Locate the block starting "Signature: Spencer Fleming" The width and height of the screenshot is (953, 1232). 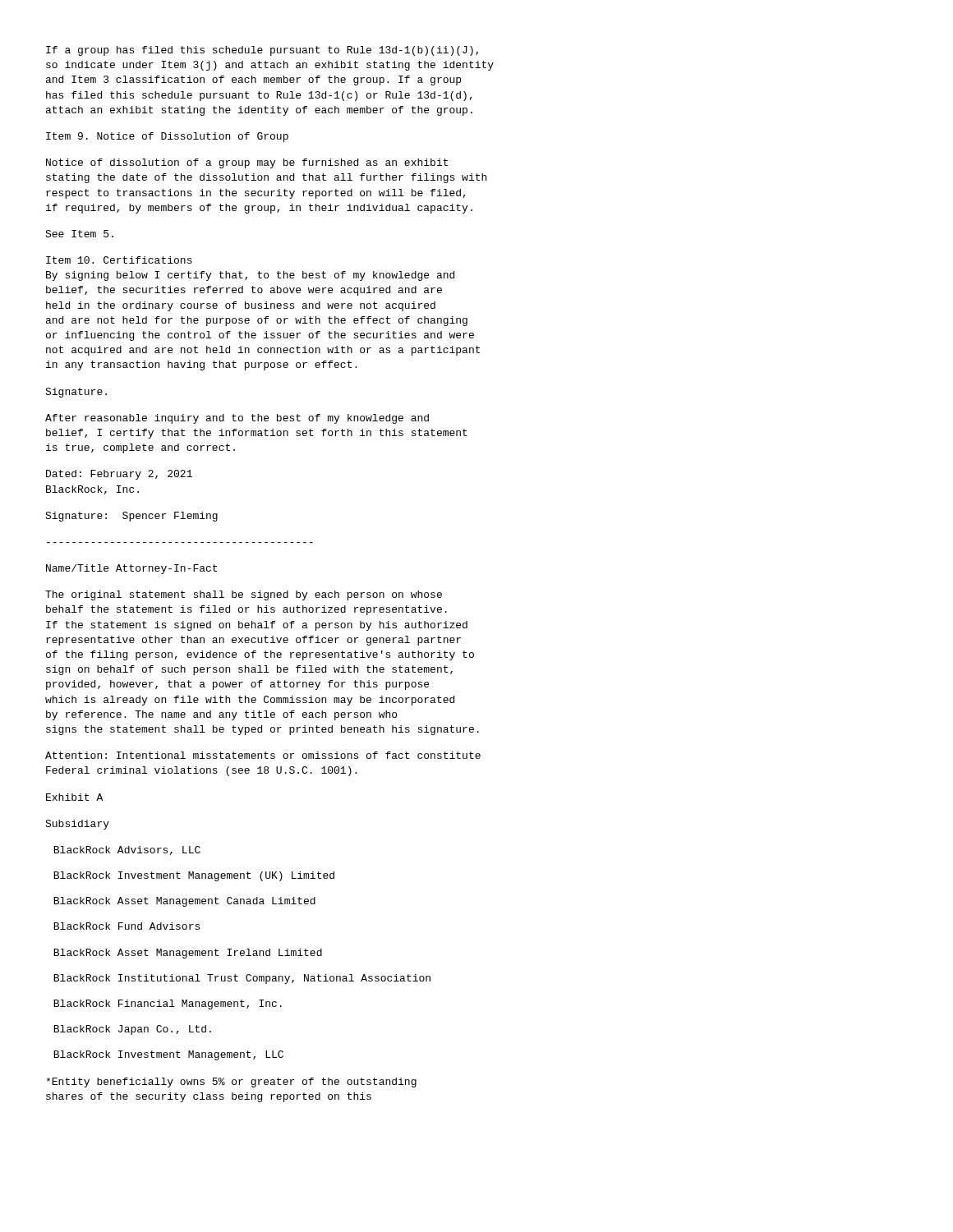coord(131,517)
